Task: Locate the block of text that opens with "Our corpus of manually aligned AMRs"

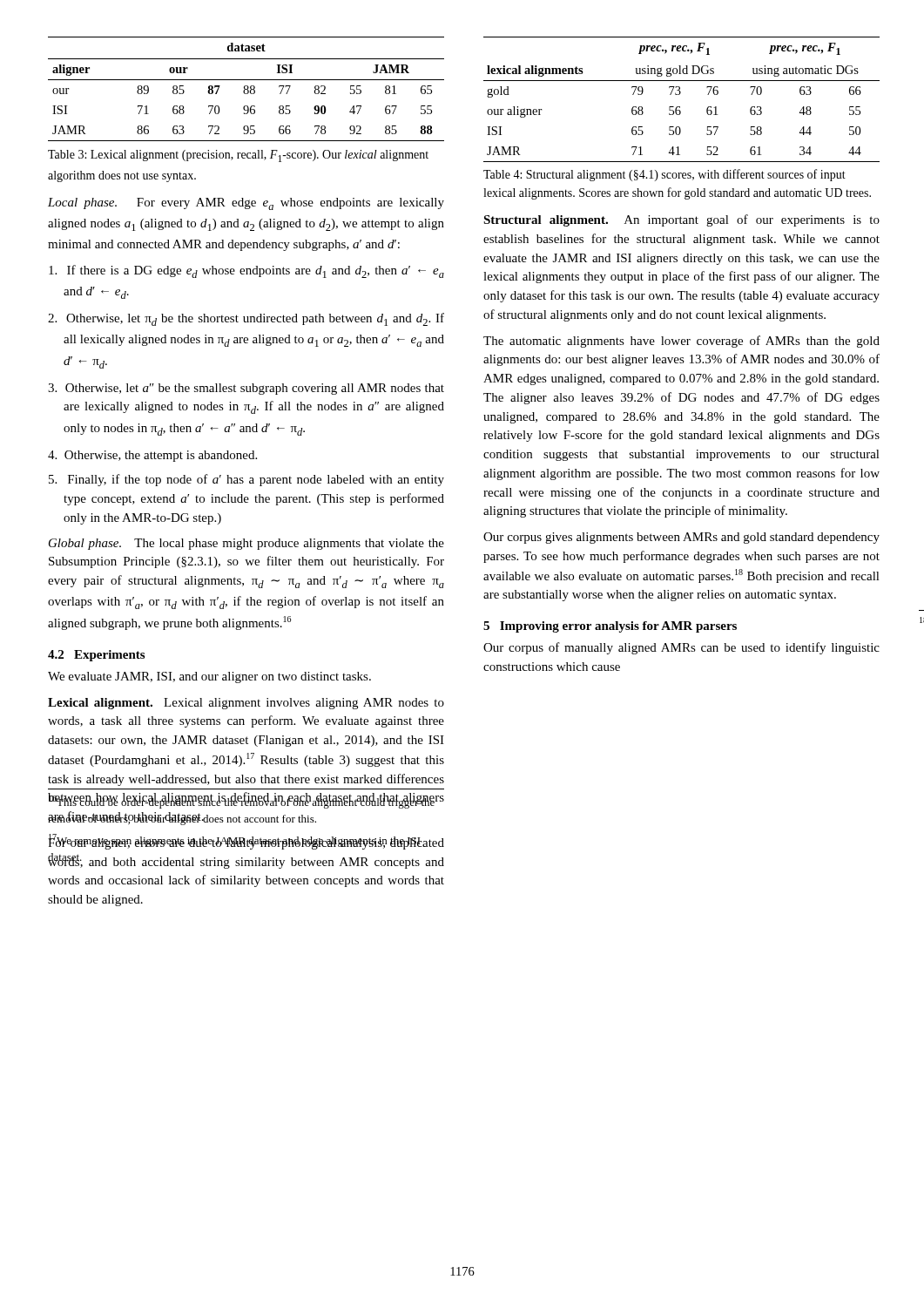Action: pyautogui.click(x=681, y=657)
